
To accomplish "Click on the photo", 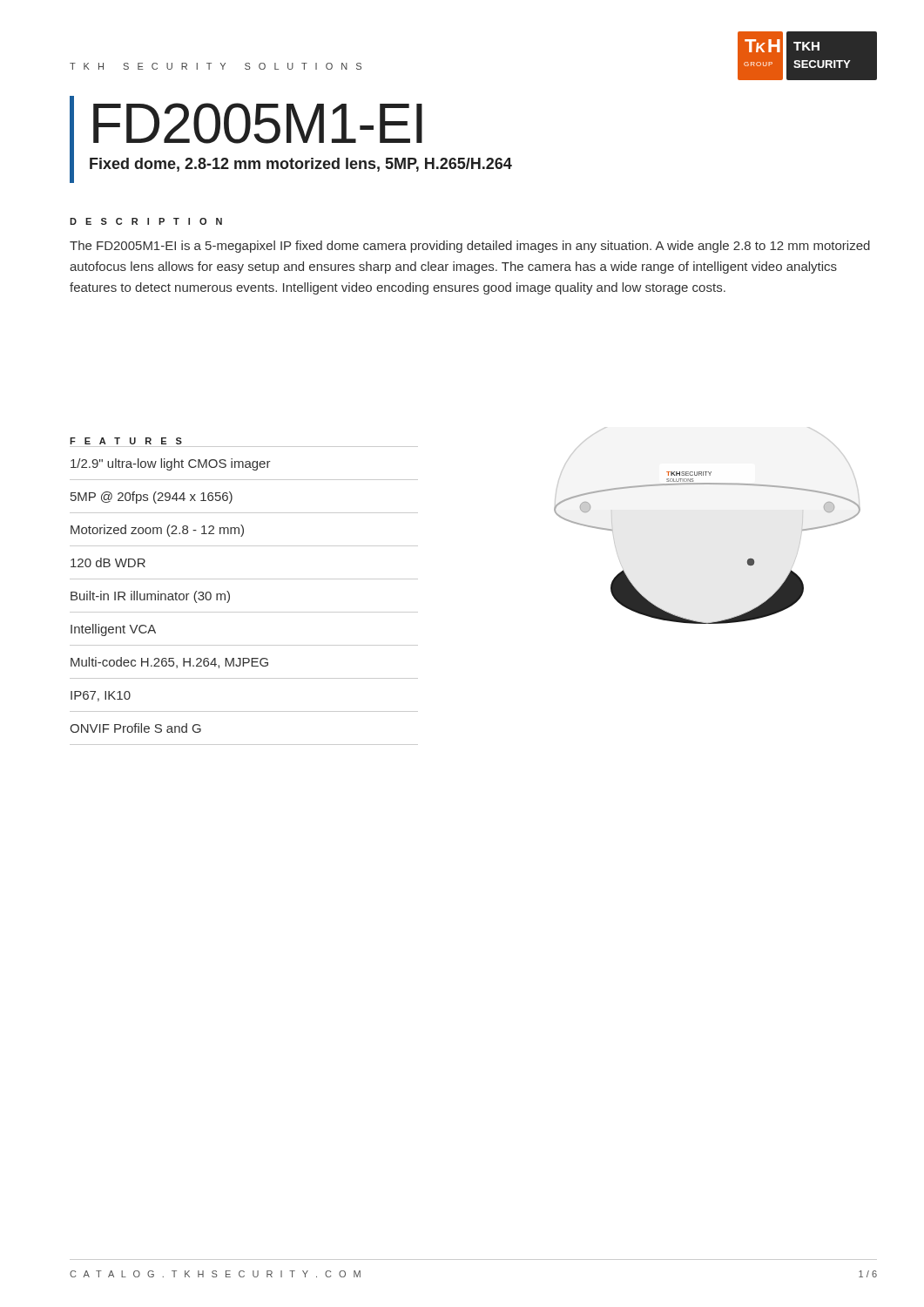I will point(707,562).
